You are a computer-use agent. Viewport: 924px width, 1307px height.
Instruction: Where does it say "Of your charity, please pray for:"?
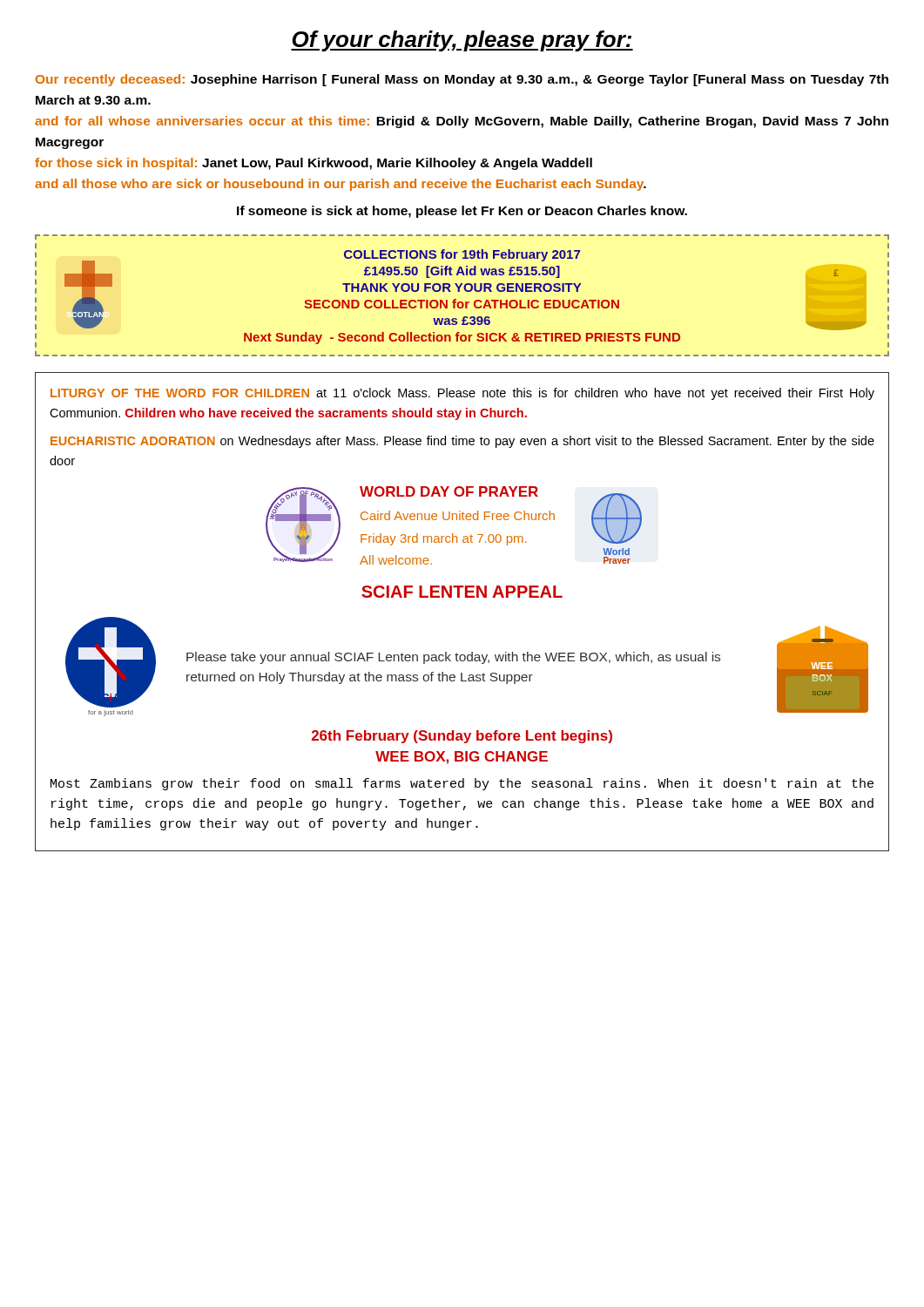462,40
